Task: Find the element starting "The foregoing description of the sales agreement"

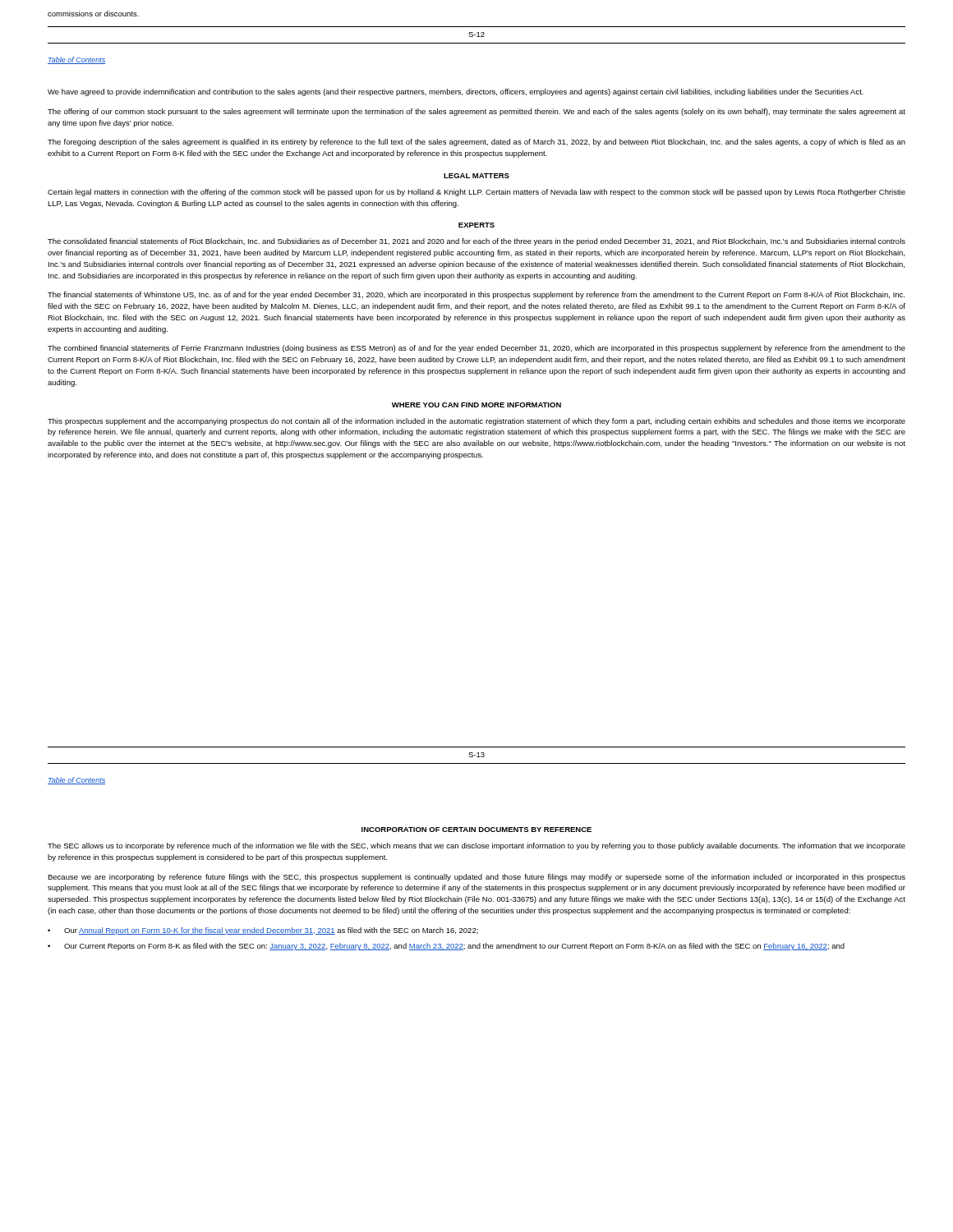Action: (476, 148)
